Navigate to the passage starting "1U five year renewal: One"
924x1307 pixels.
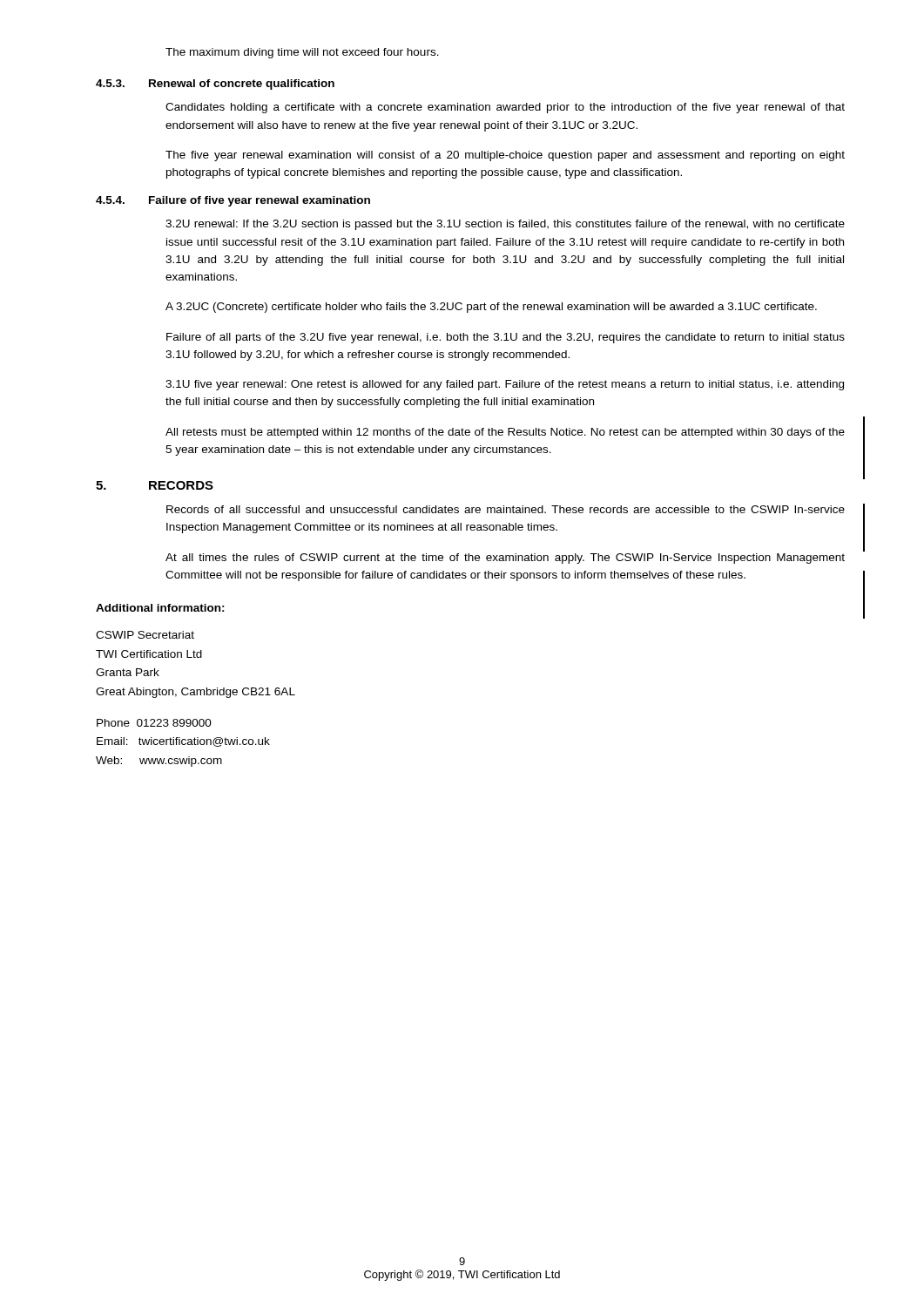click(505, 393)
